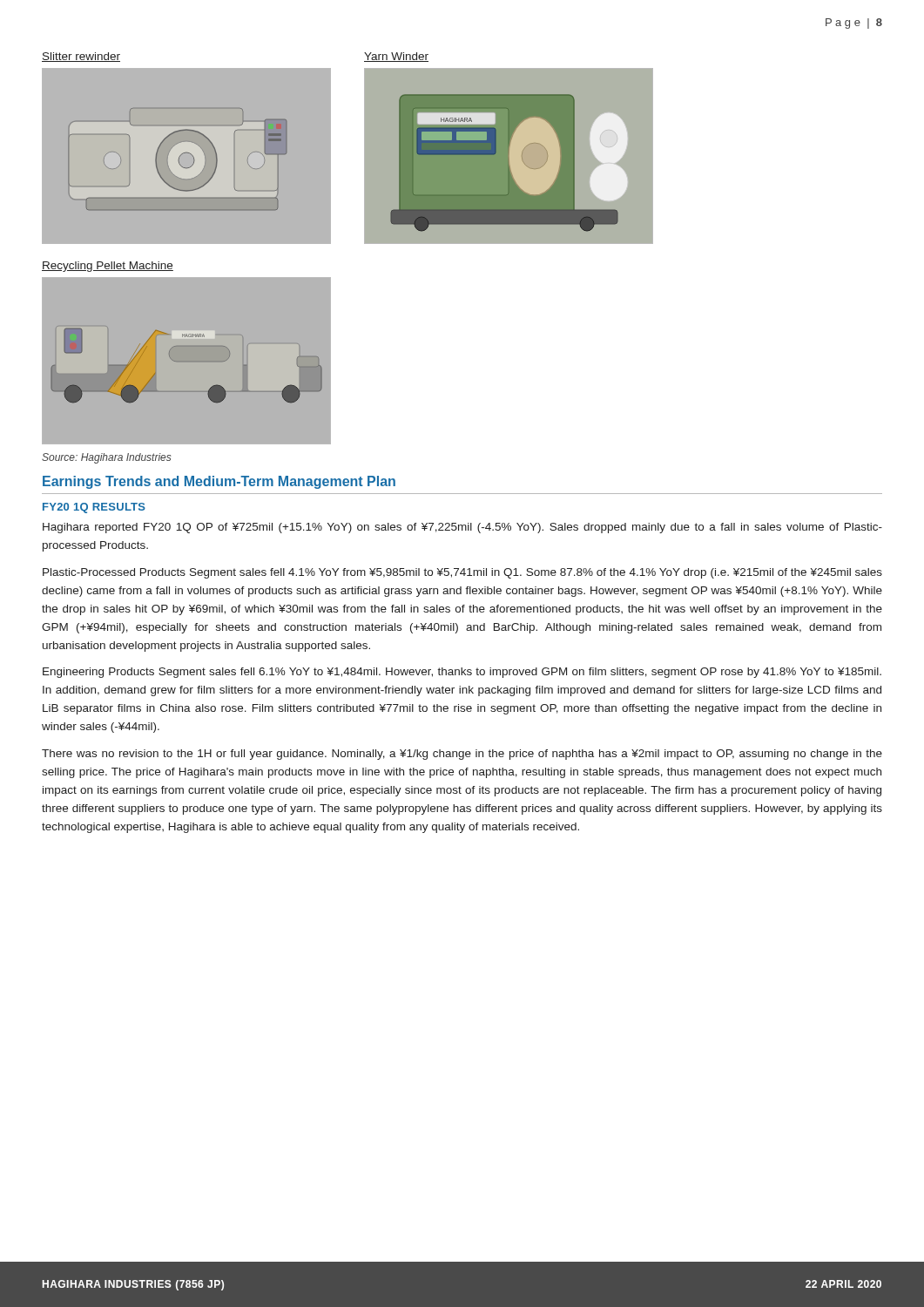The width and height of the screenshot is (924, 1307).
Task: Select the text block with the text "Hagihara reported FY20"
Action: coord(462,536)
